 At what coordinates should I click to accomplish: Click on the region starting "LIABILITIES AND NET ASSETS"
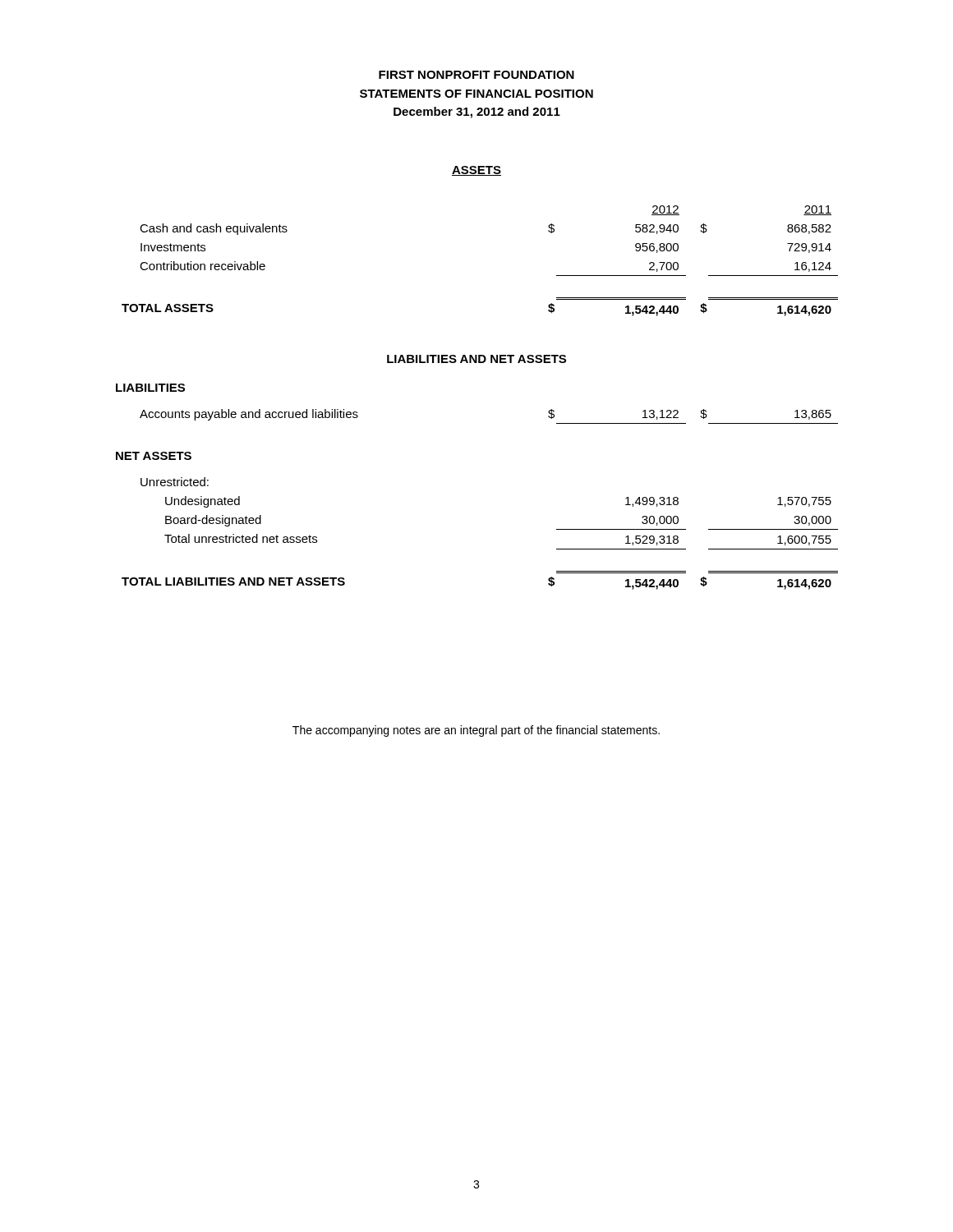tap(476, 358)
